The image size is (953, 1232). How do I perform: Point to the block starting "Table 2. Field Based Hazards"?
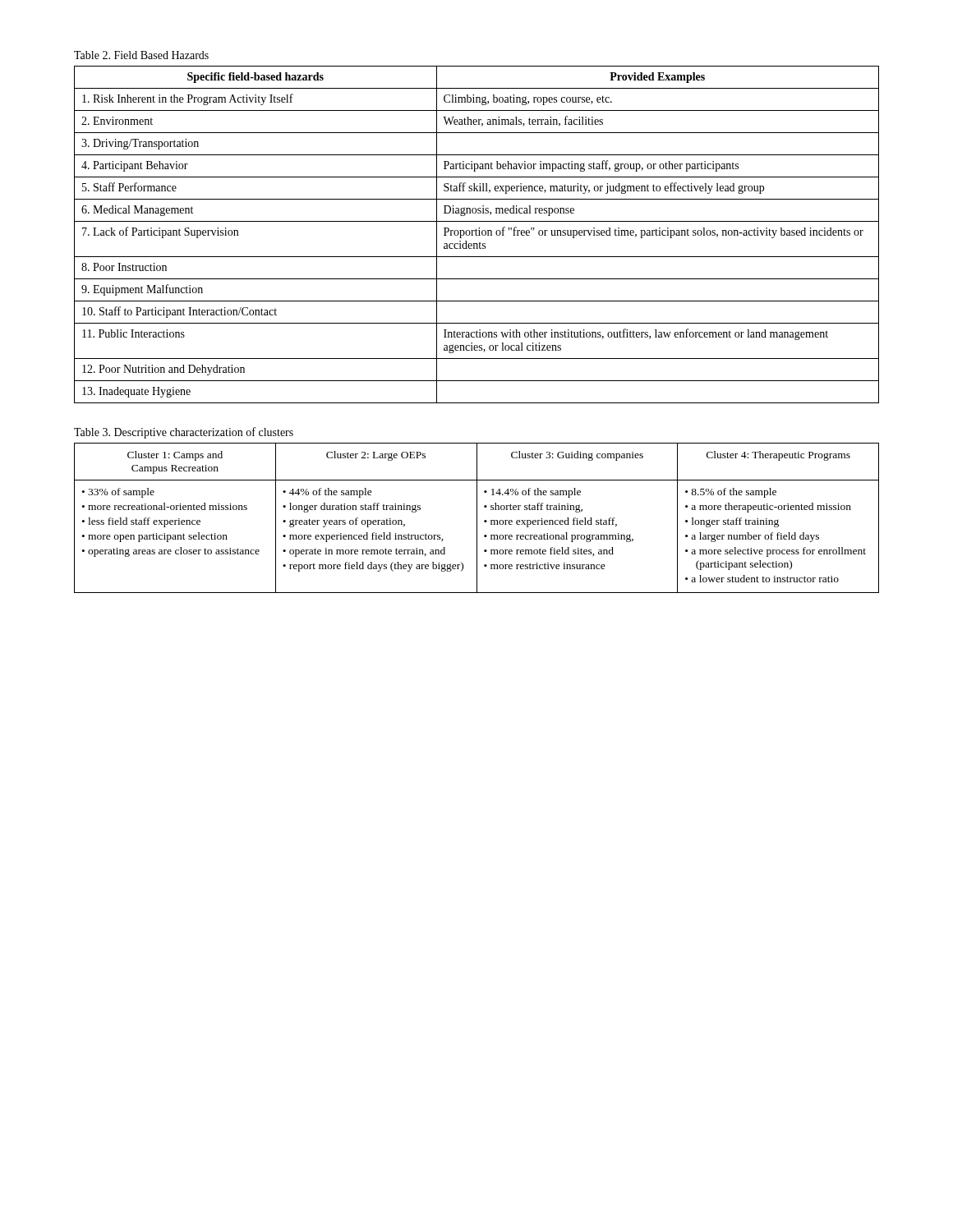141,55
